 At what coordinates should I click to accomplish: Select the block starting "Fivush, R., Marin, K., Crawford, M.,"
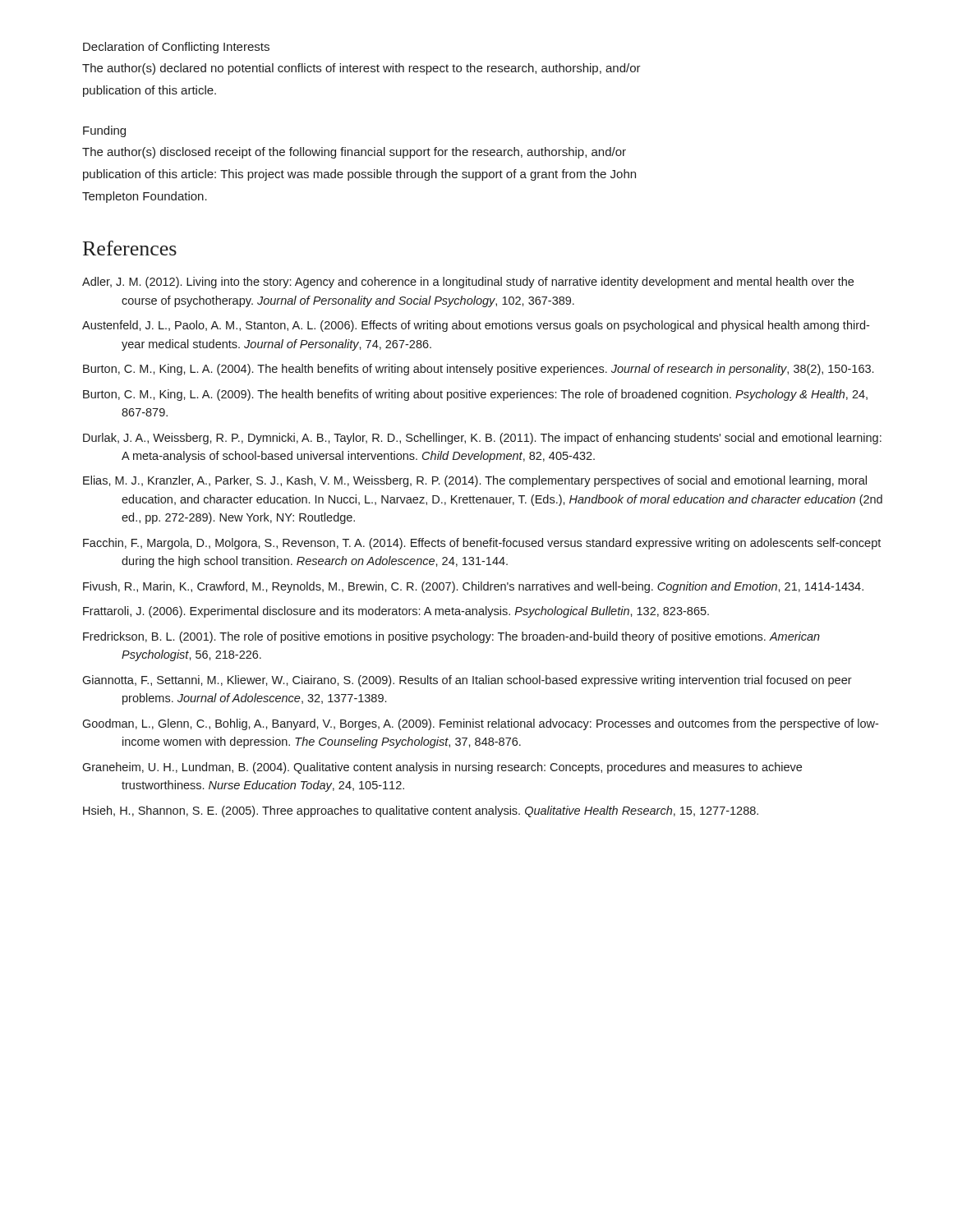tap(473, 586)
